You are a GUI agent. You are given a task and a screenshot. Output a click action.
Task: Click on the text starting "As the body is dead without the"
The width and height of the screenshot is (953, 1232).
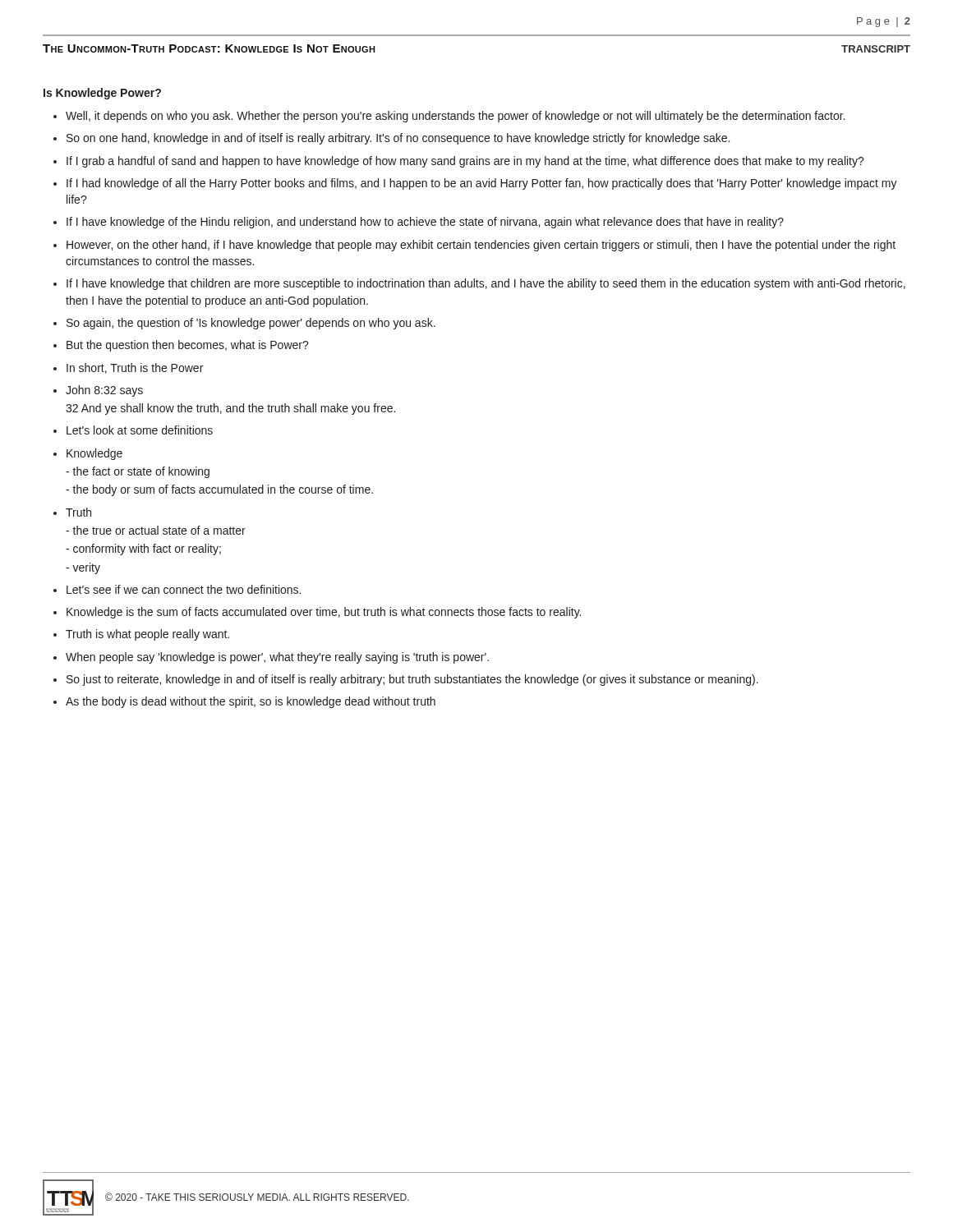[251, 702]
